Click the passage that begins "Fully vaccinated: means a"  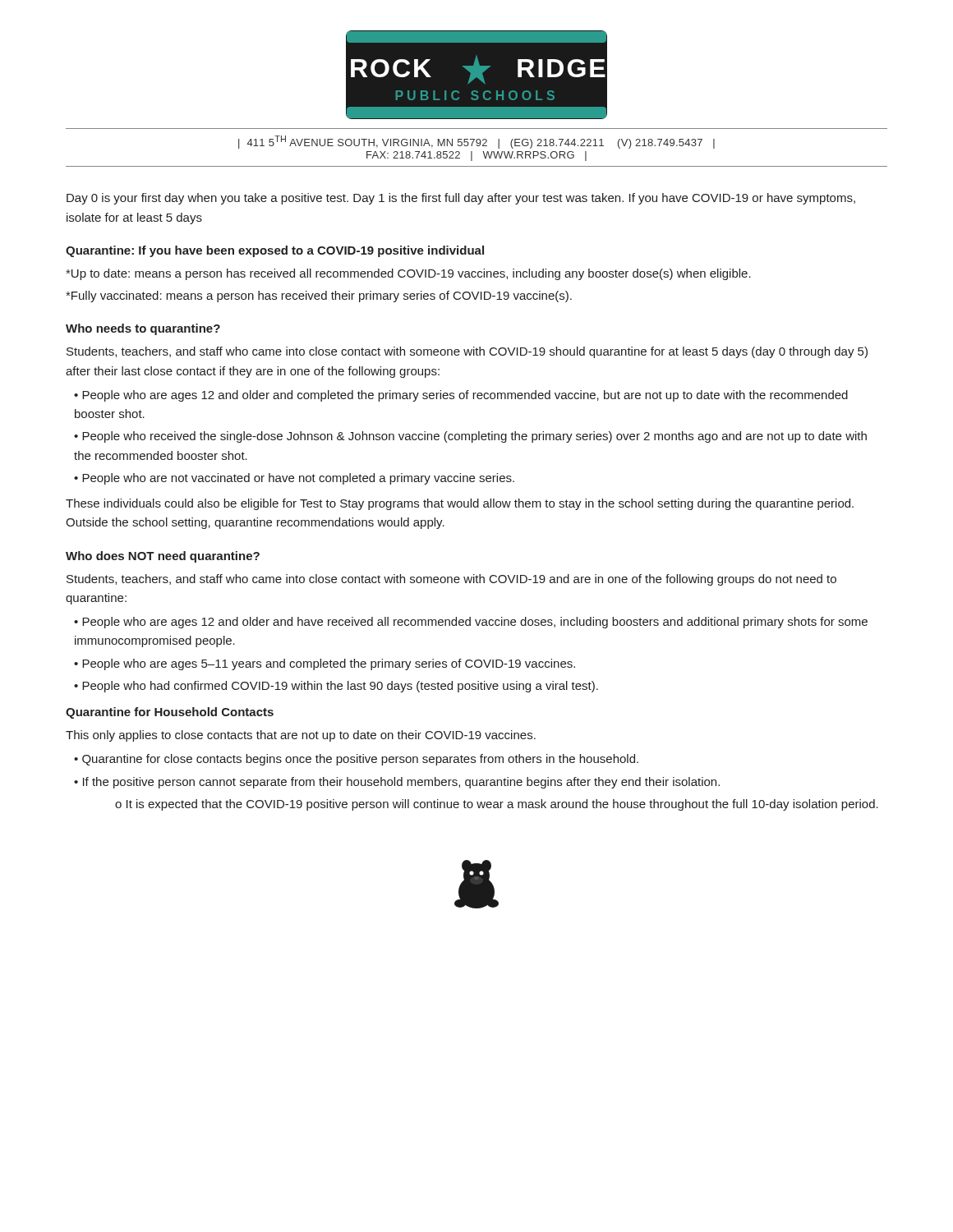(319, 295)
